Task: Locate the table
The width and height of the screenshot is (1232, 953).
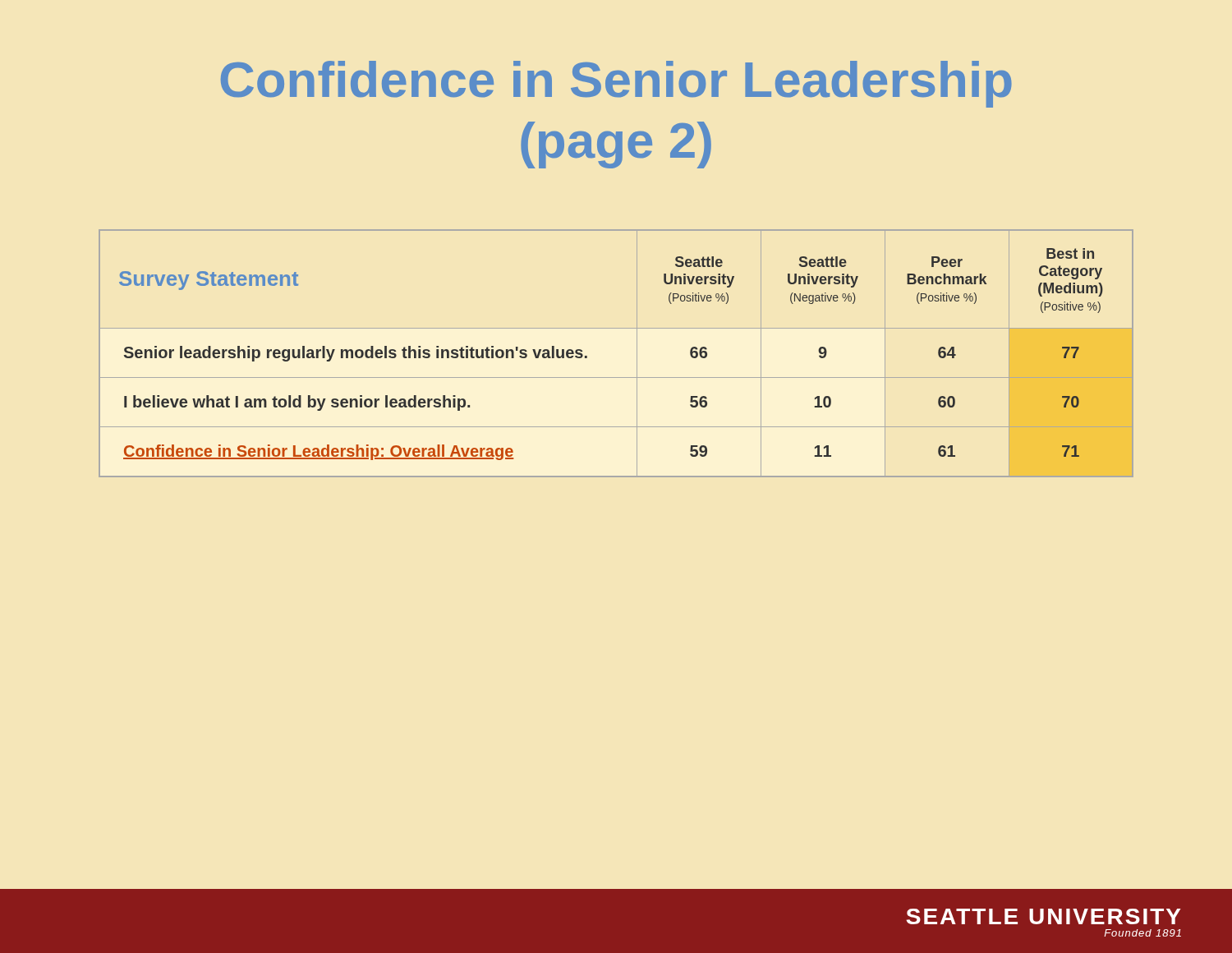Action: 616,353
